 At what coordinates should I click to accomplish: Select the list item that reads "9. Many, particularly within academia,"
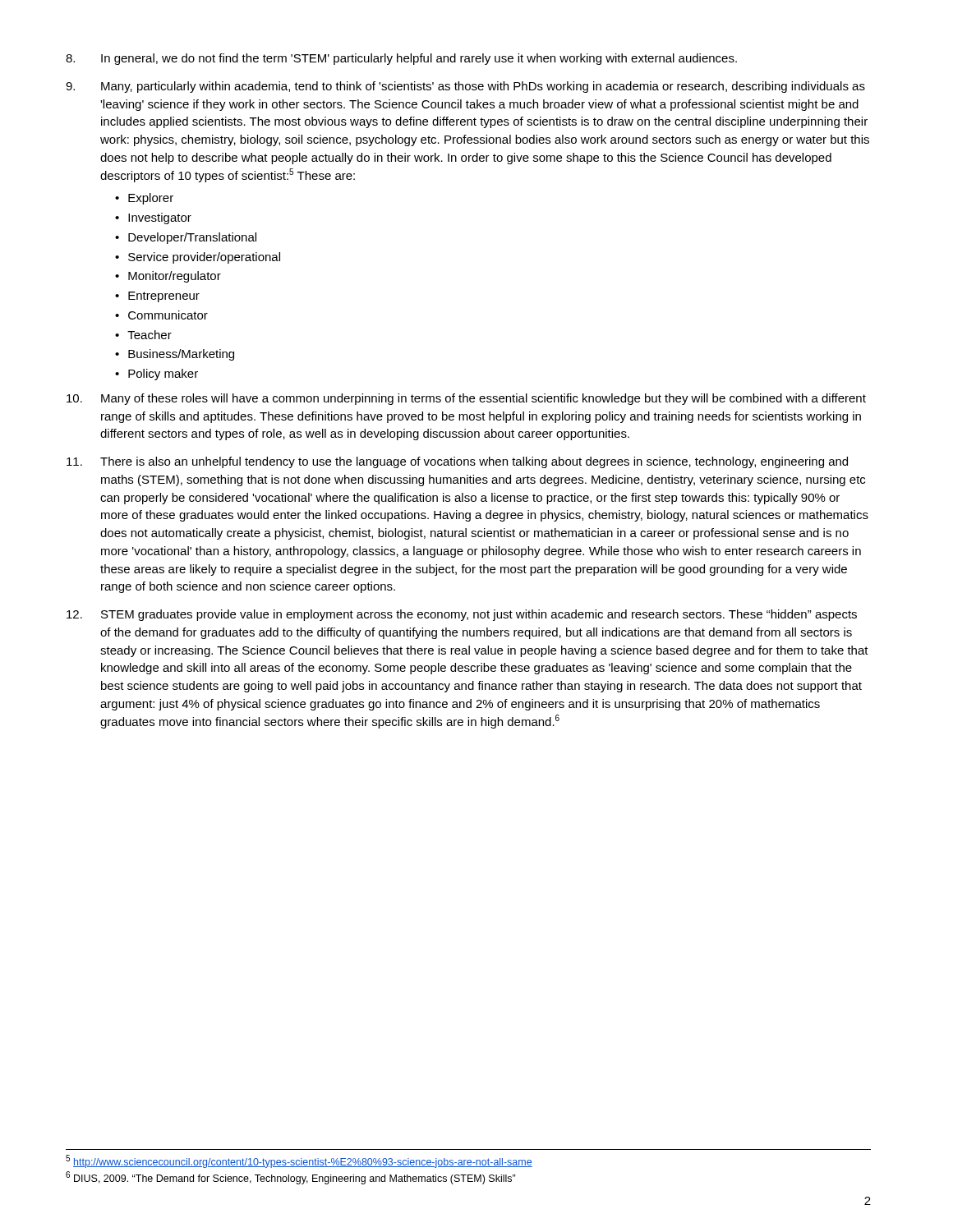(468, 131)
